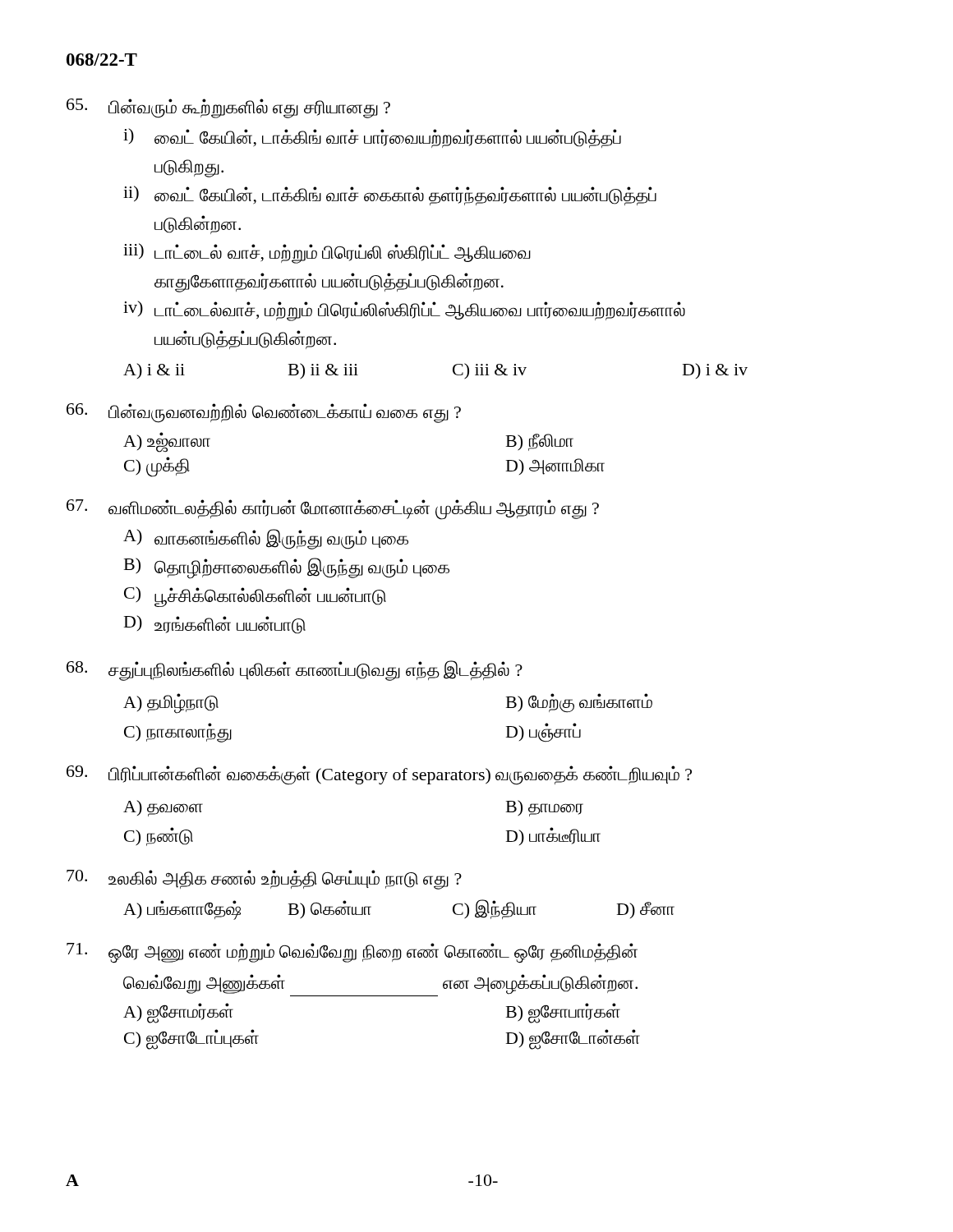Where is the passage that starts "67. வளிமண்டலத்தில் கார்பன் மோனாக்சைட்டின் முக்கிய ஆதாரம் எது"?
Viewport: 953px width, 1232px height.
pyautogui.click(x=333, y=510)
